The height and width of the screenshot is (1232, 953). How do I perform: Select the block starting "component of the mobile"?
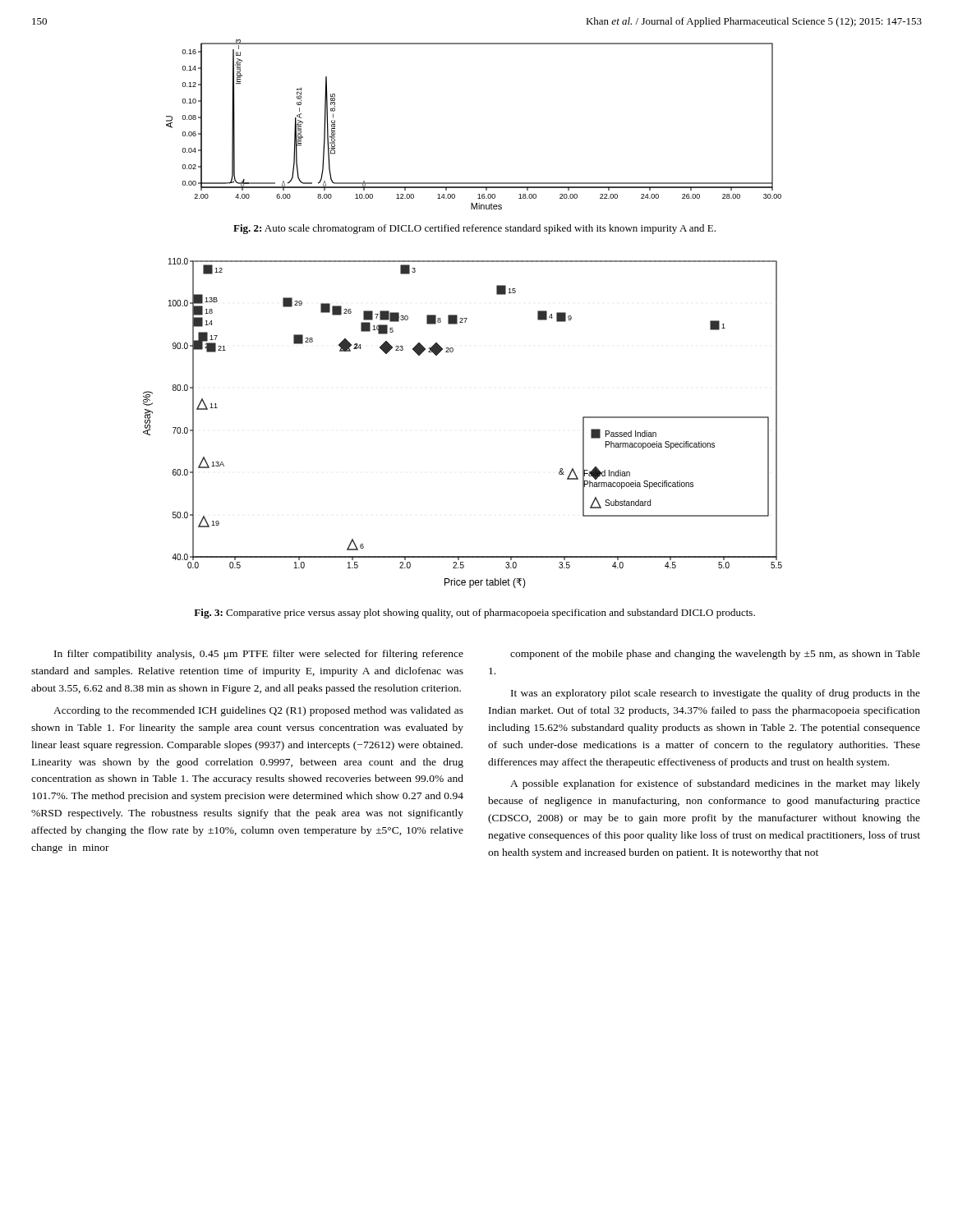pos(704,754)
